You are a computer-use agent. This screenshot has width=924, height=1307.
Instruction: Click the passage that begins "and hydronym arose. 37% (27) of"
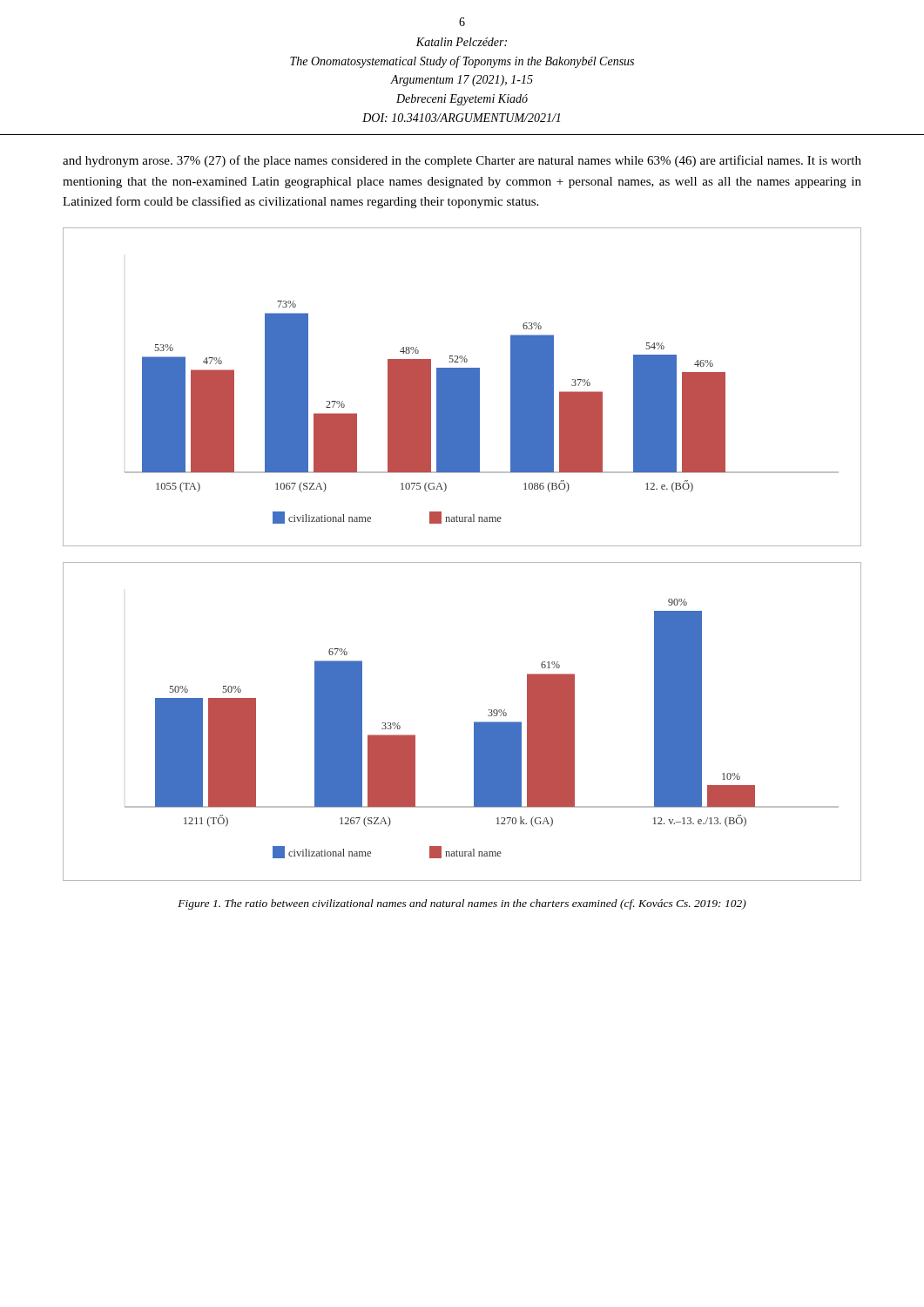462,181
